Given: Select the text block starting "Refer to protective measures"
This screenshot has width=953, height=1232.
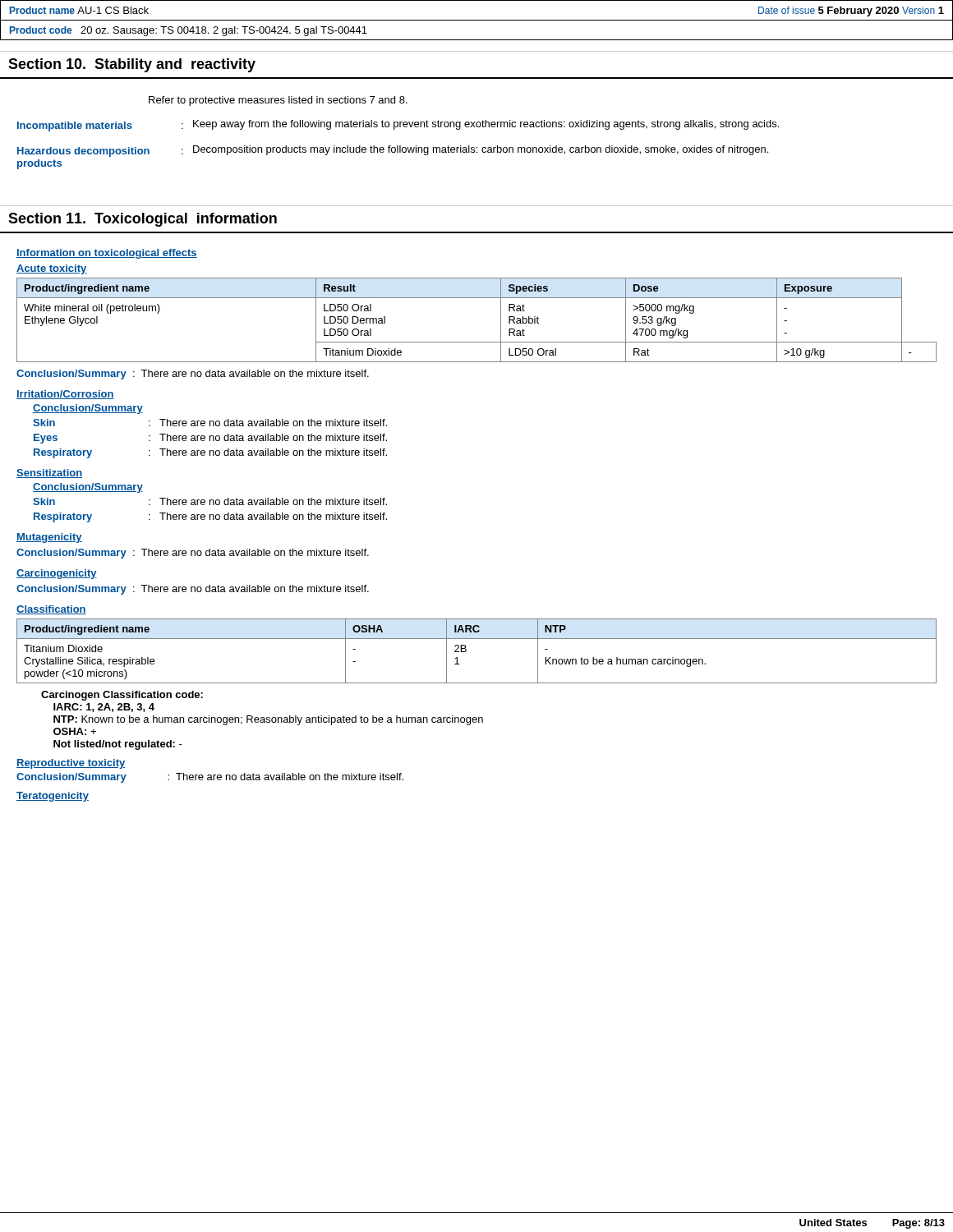Looking at the screenshot, I should tap(278, 100).
